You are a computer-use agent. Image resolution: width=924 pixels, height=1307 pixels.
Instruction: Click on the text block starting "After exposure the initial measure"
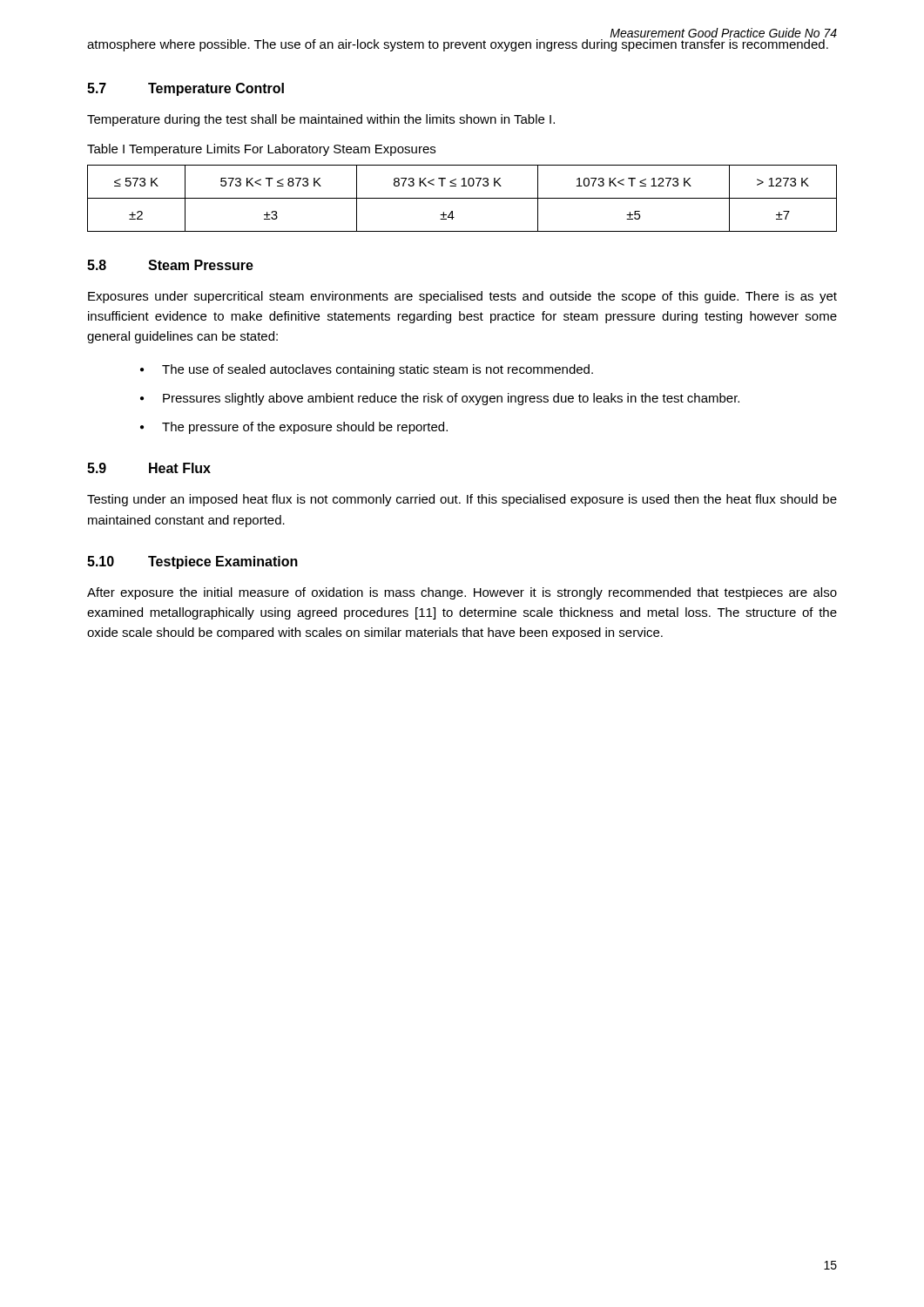pos(462,612)
